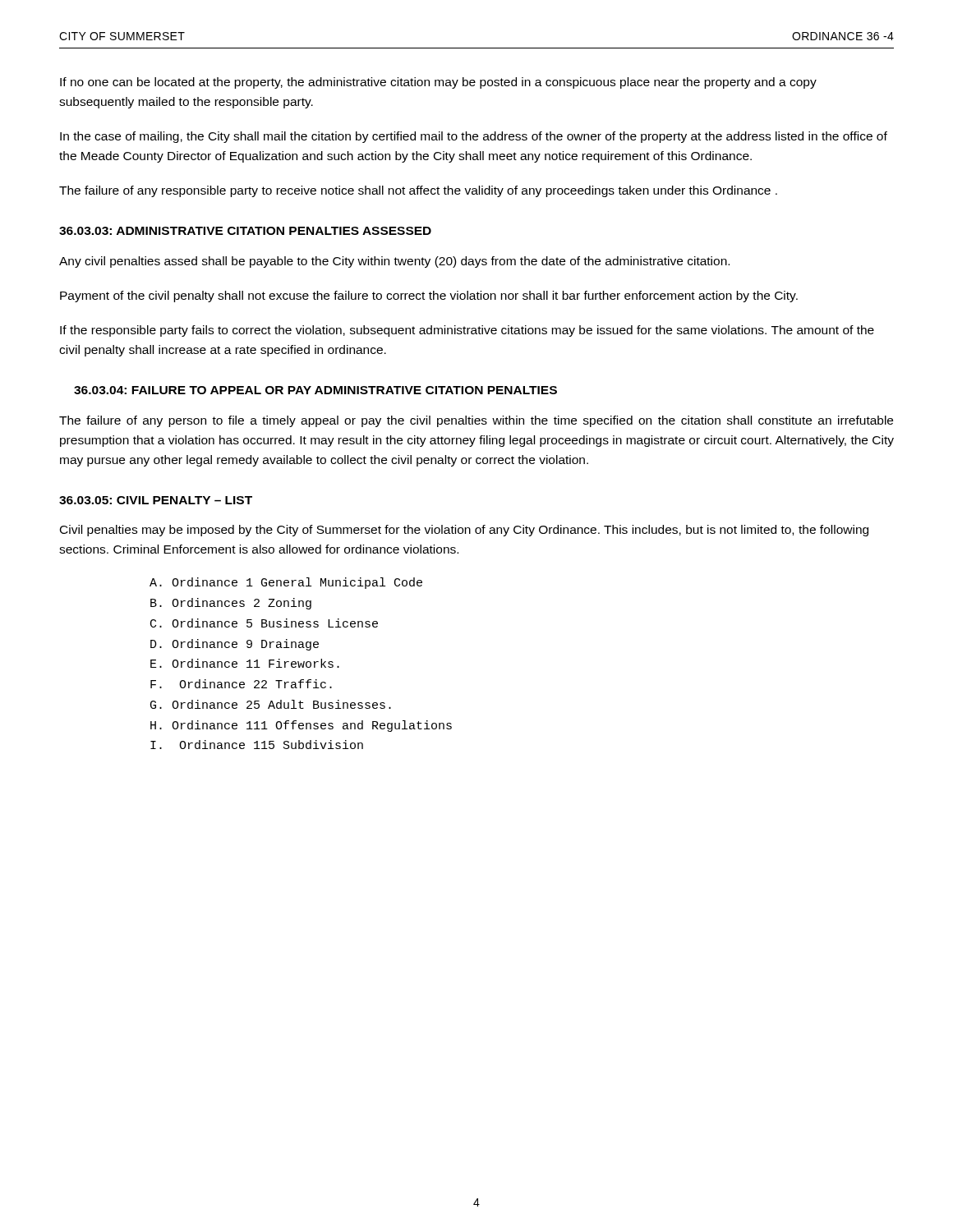The width and height of the screenshot is (953, 1232).
Task: Select the text starting "In the case of mailing, the"
Action: point(473,146)
